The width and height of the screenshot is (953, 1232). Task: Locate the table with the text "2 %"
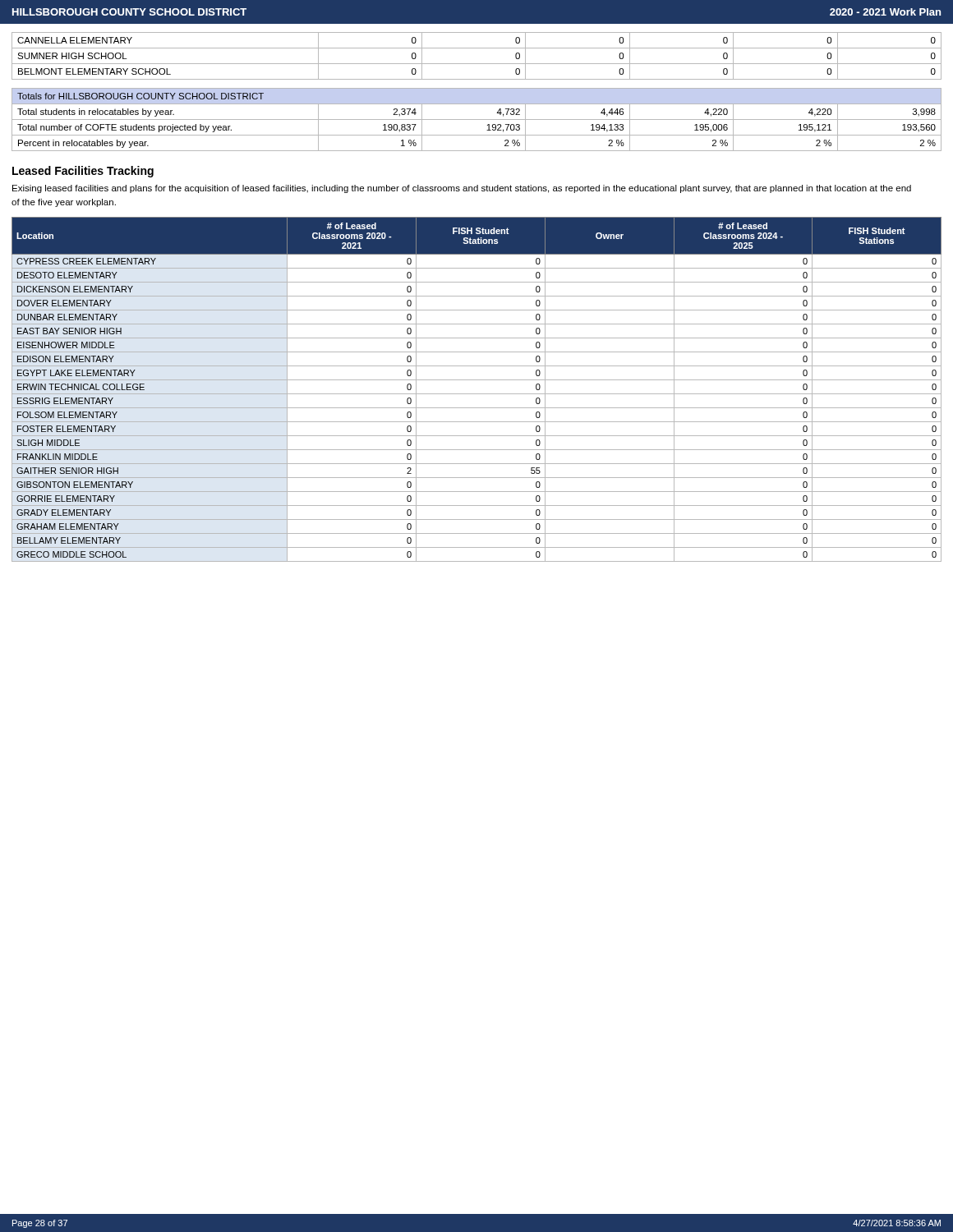tap(476, 120)
